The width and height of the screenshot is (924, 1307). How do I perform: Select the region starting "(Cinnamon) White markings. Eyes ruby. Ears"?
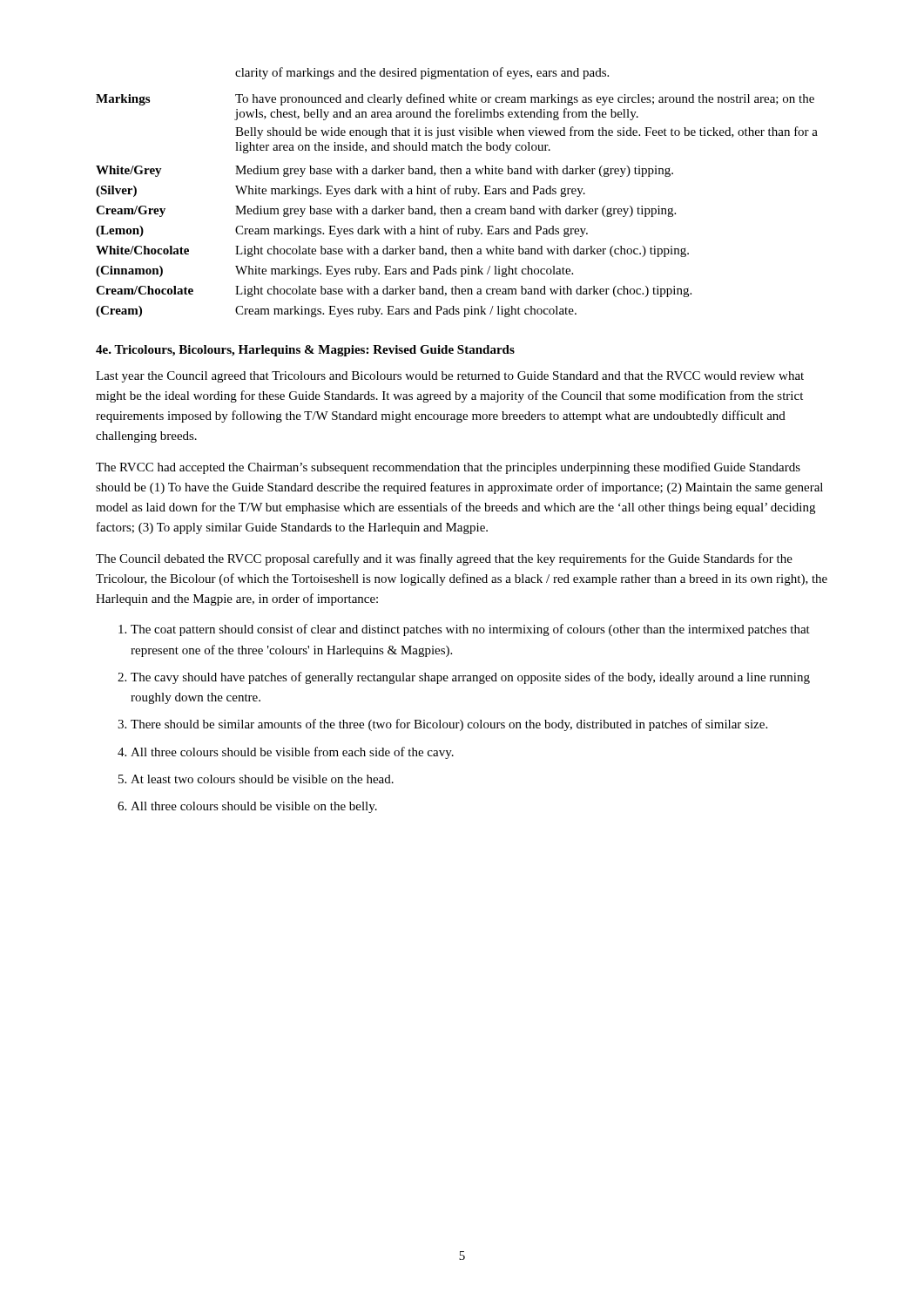pos(462,270)
